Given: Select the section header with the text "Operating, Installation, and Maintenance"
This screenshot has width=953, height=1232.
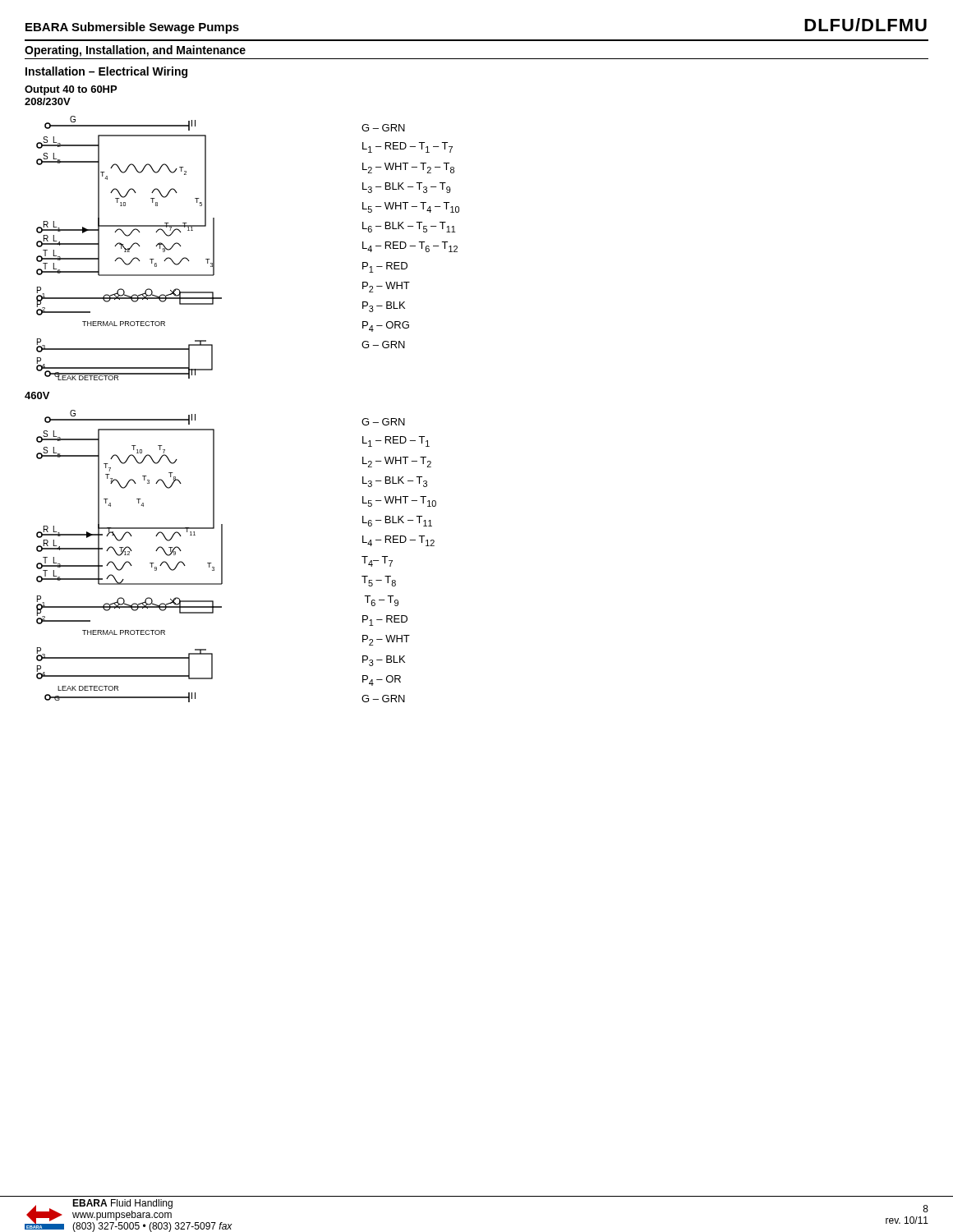Looking at the screenshot, I should pyautogui.click(x=135, y=50).
